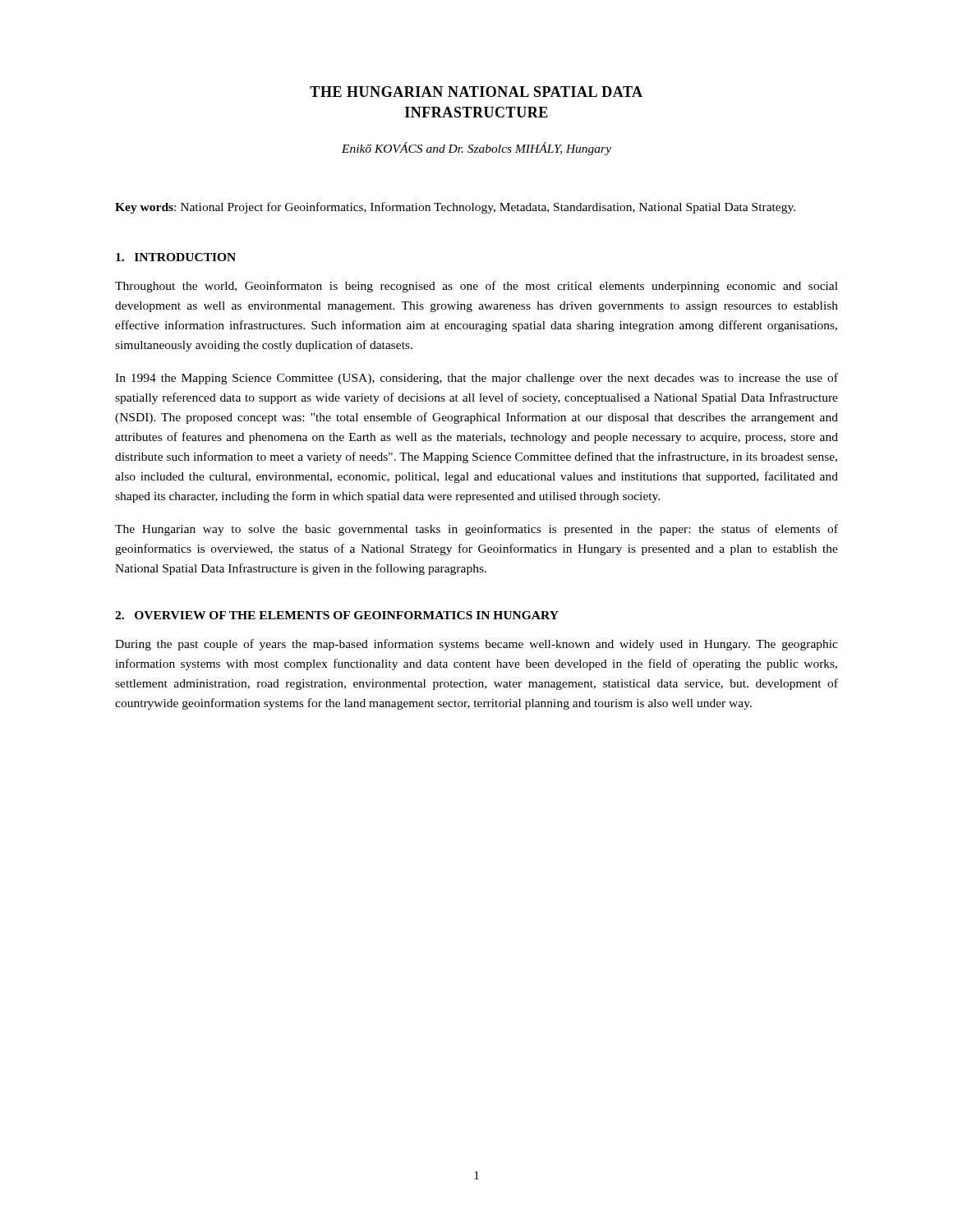Where is the section header that starts "2. OVERVIEW OF THE ELEMENTS OF"?
The height and width of the screenshot is (1232, 953).
tap(337, 615)
